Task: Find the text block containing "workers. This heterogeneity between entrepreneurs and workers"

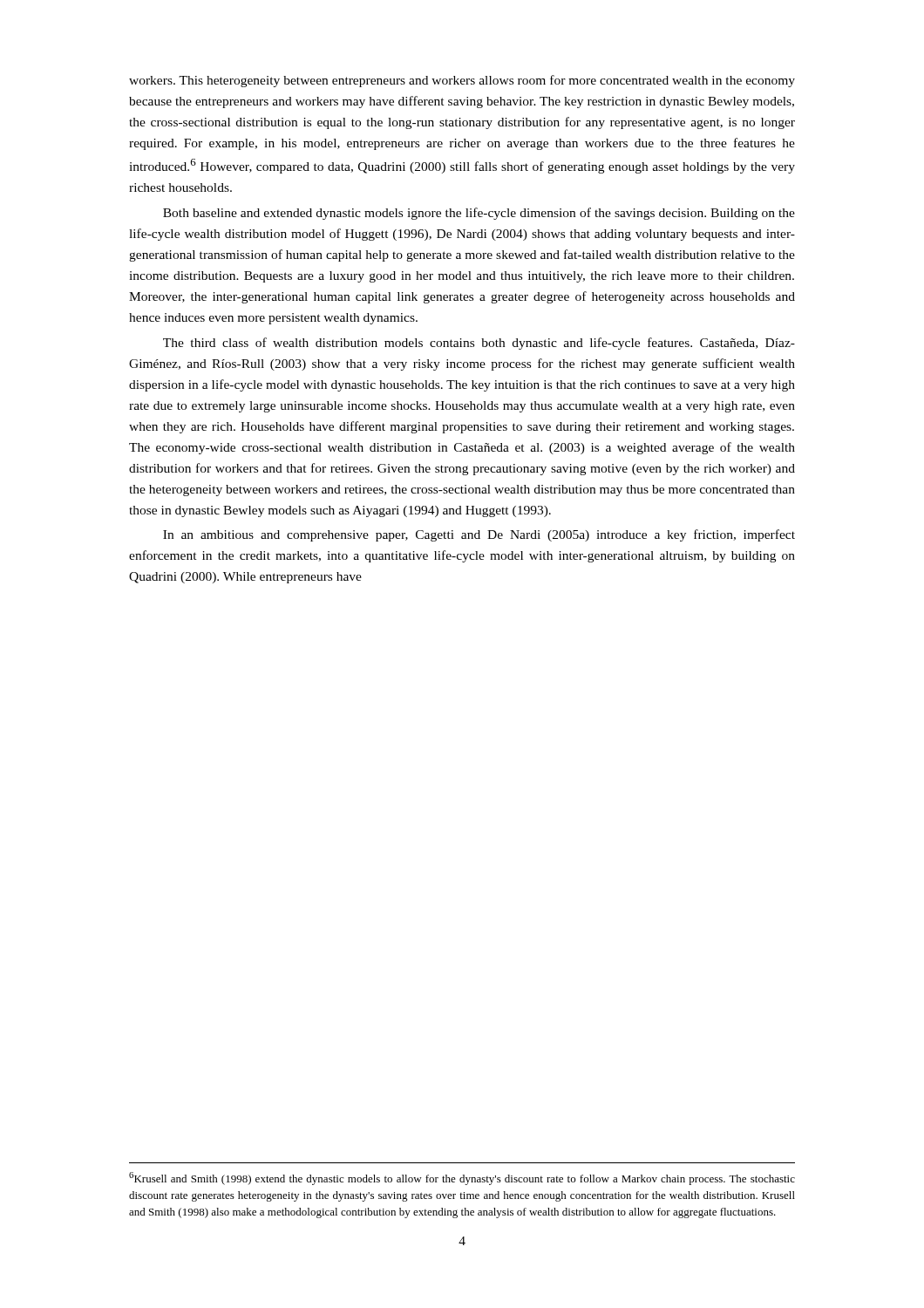Action: click(x=462, y=134)
